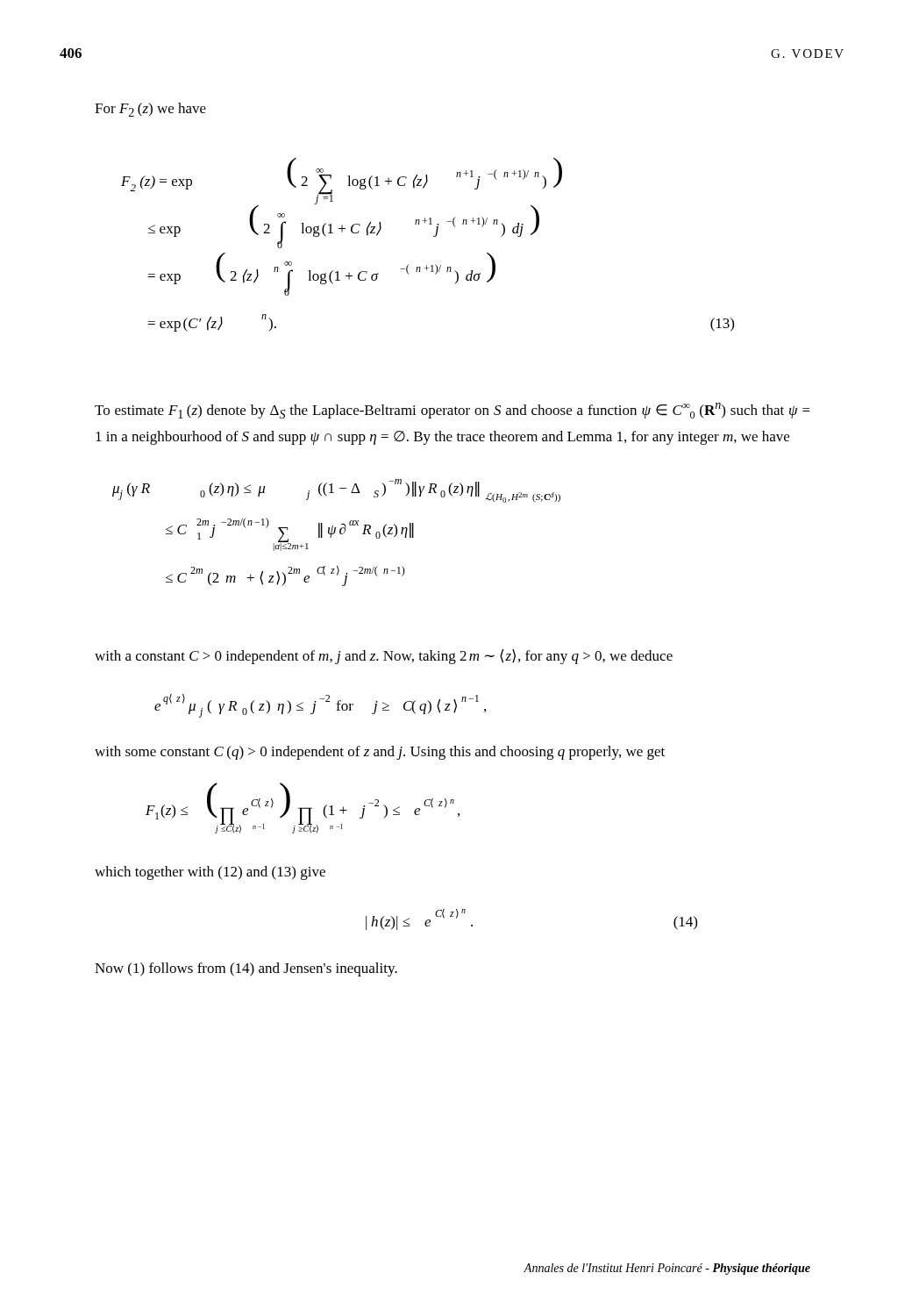Select the formula with the text "| h (z)| ≤ e"
Viewport: 905px width, 1316px height.
452,920
